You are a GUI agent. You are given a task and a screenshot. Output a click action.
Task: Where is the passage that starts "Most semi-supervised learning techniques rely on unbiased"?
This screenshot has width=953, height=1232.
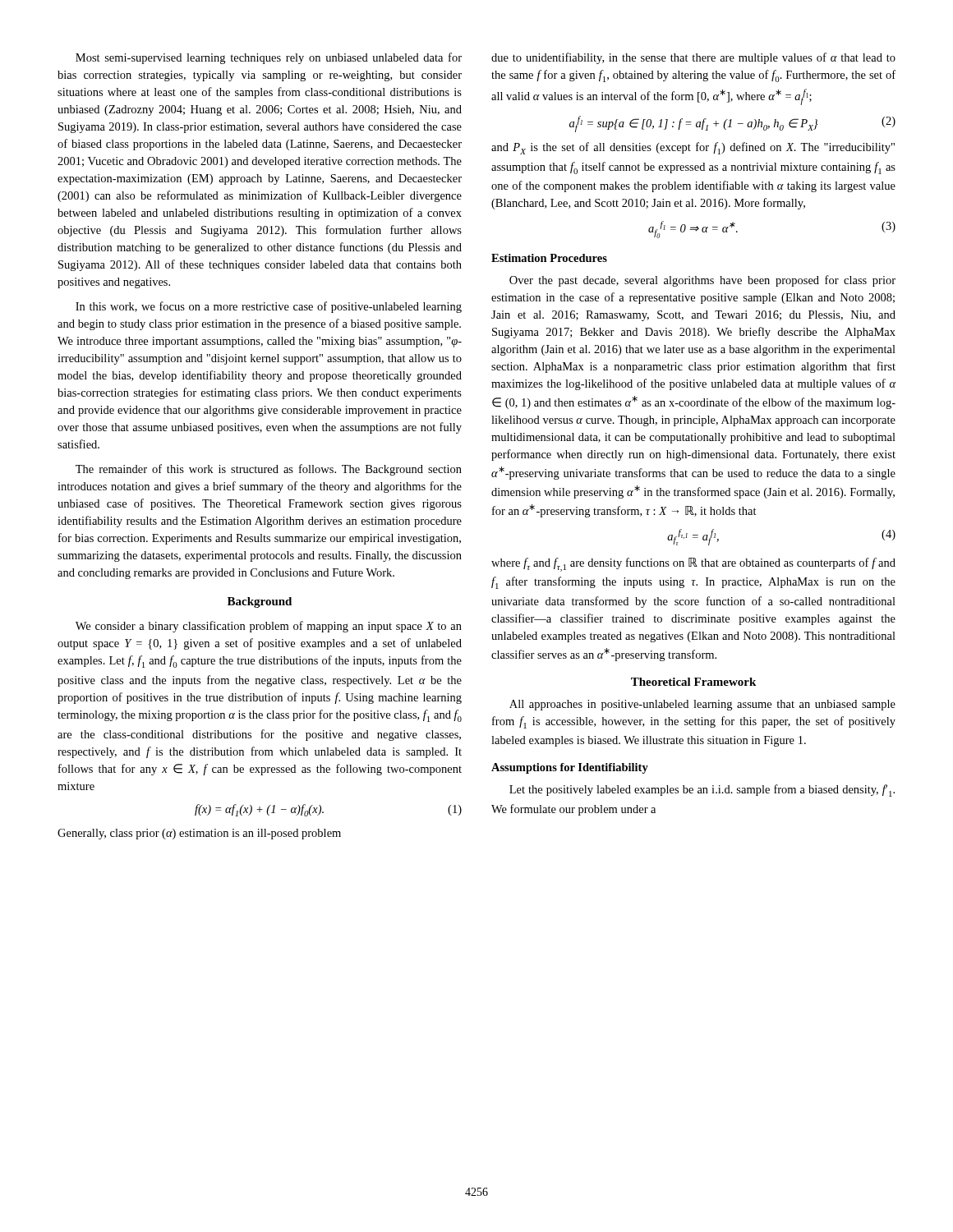[260, 170]
